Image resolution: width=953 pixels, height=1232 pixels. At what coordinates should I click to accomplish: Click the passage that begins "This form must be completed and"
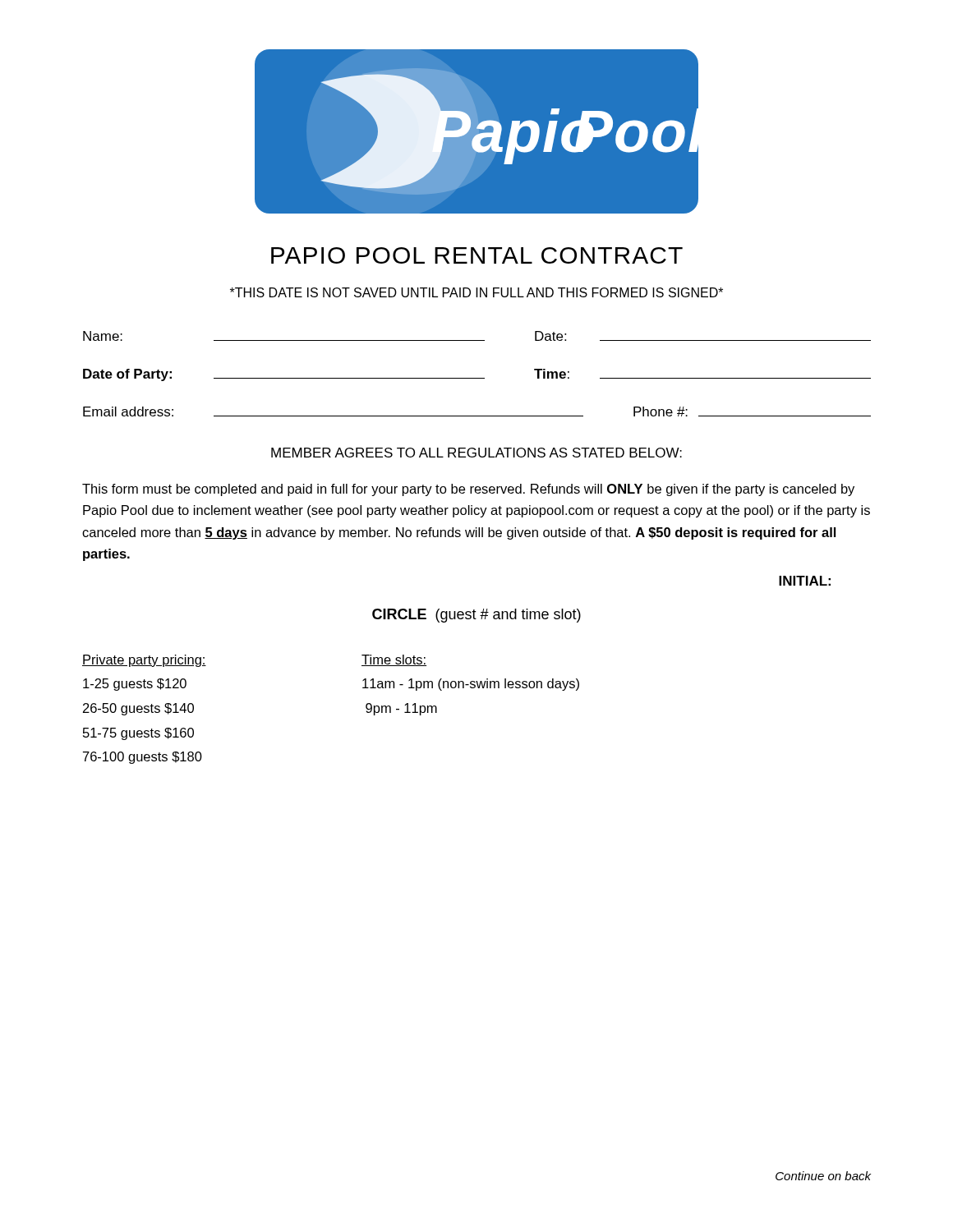[476, 521]
